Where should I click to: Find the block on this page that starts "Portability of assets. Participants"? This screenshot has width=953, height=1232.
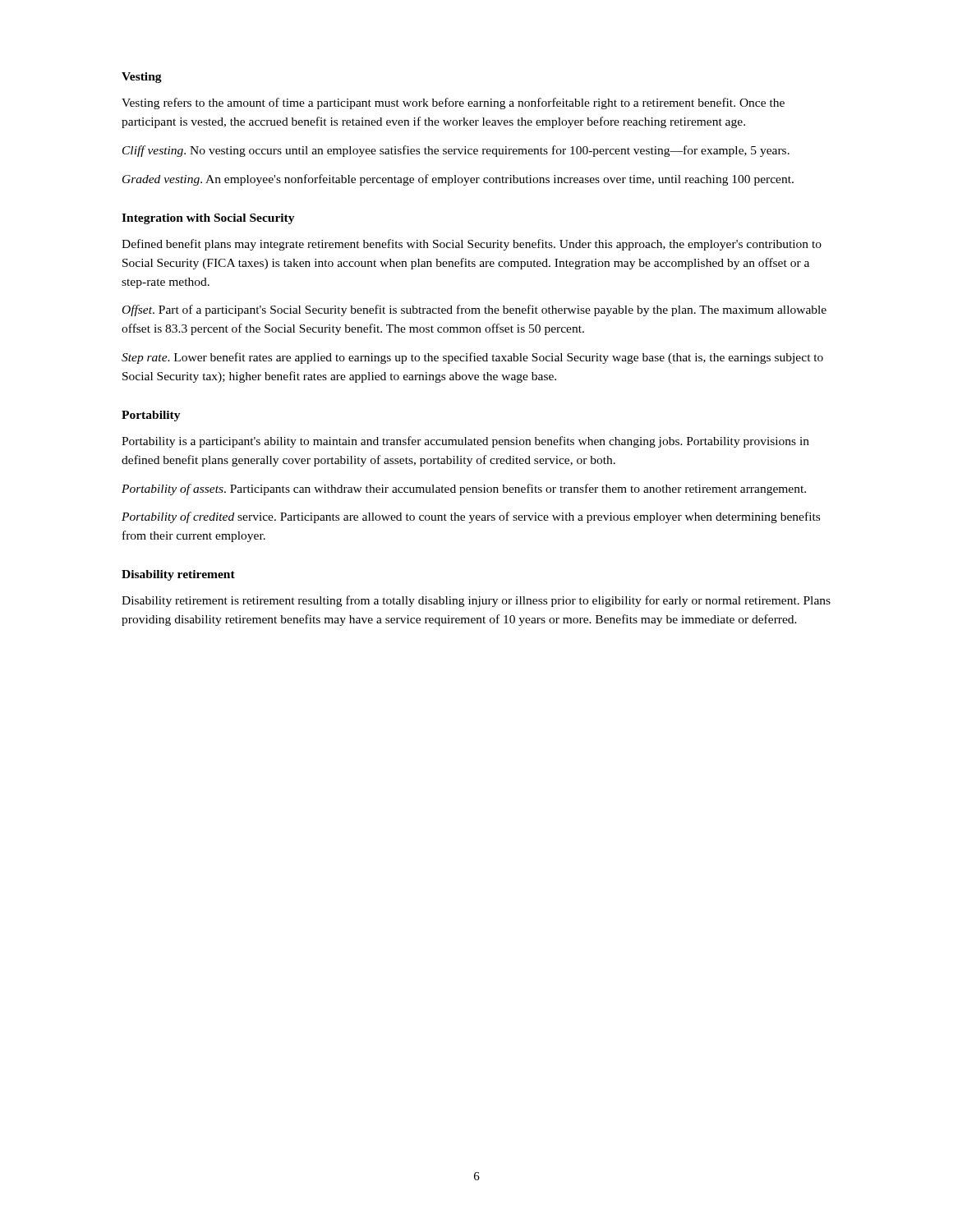click(464, 488)
